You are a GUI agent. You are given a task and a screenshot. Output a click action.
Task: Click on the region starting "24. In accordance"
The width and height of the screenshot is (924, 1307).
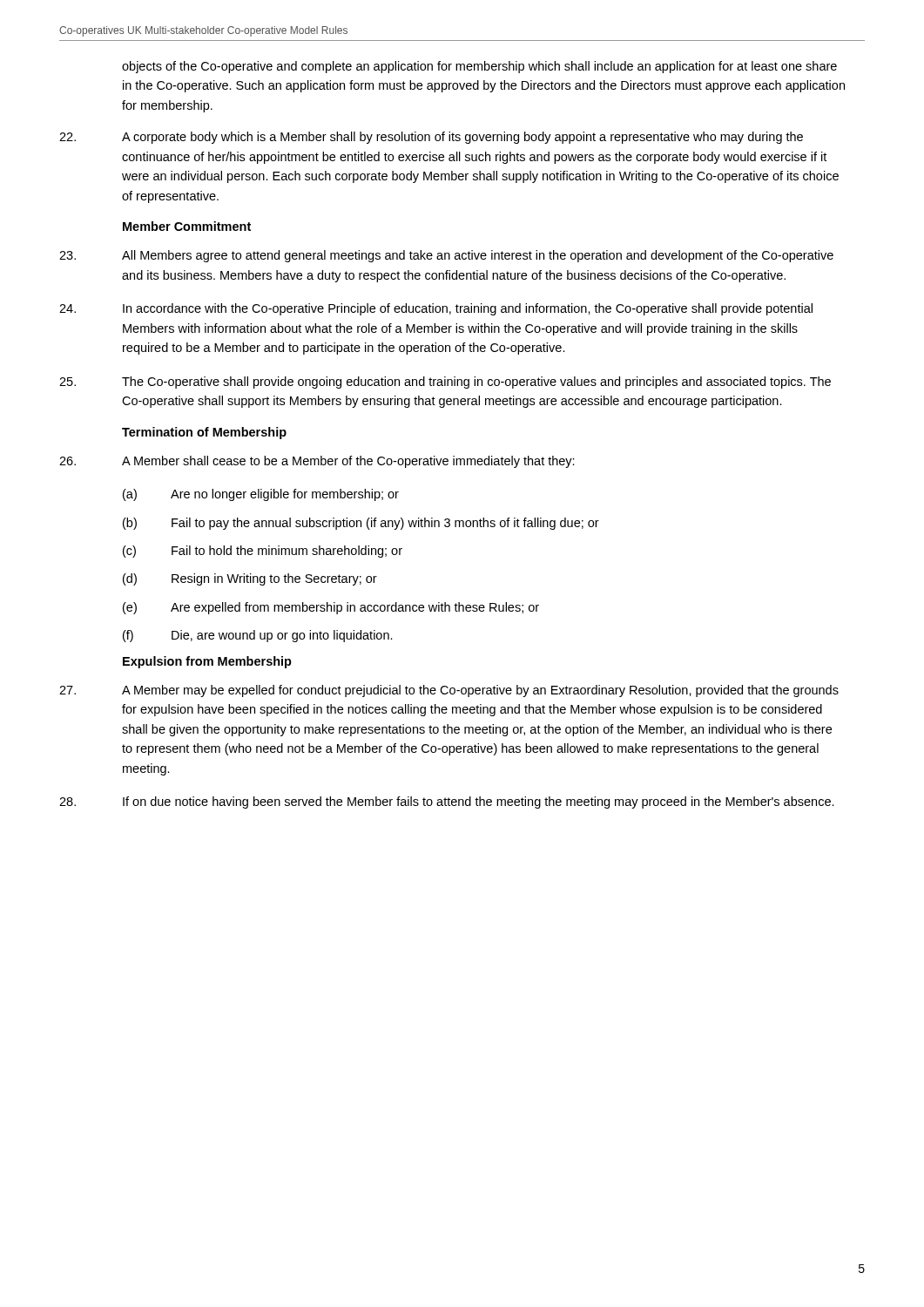coord(452,328)
